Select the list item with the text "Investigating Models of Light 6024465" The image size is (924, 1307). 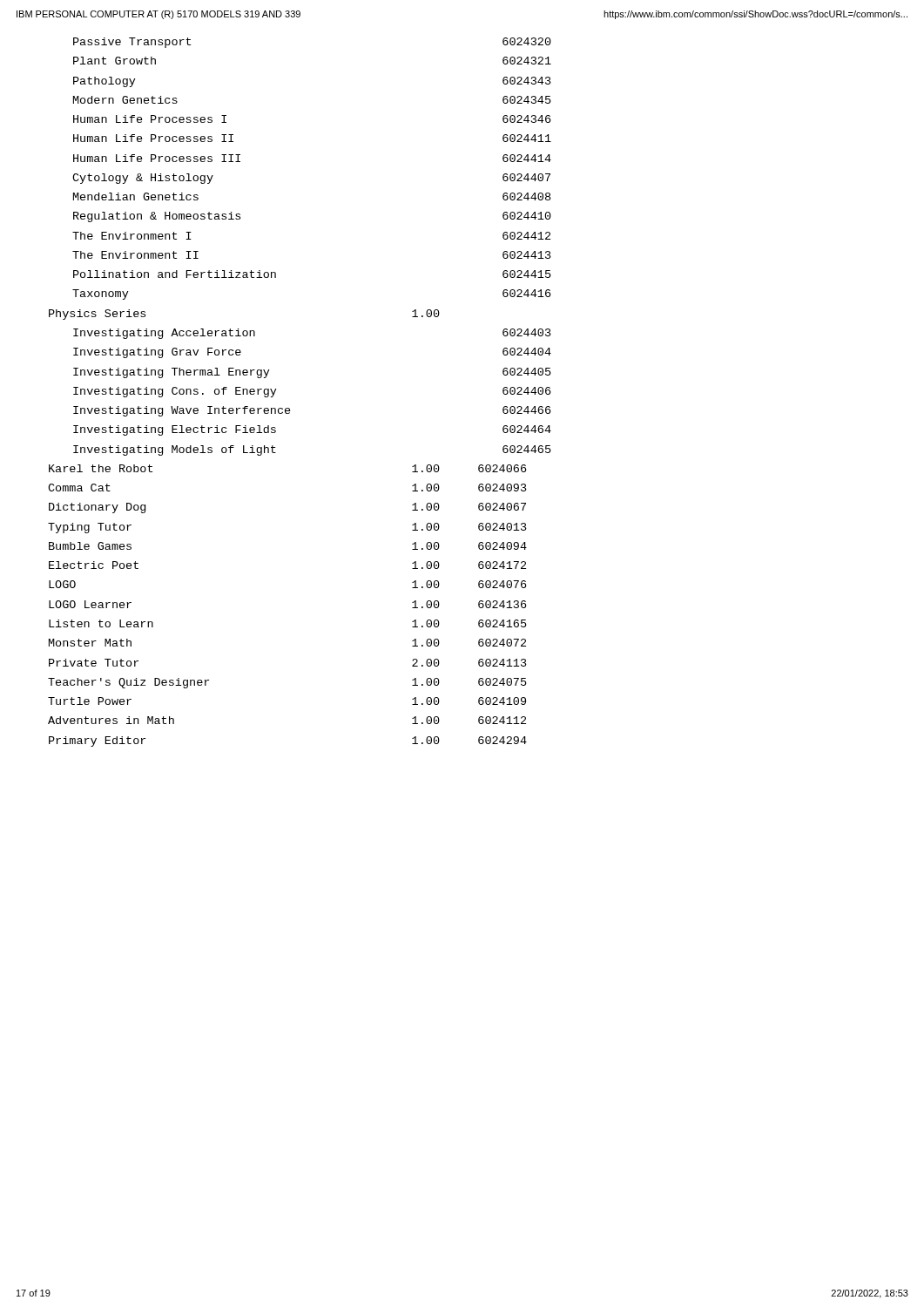point(175,450)
